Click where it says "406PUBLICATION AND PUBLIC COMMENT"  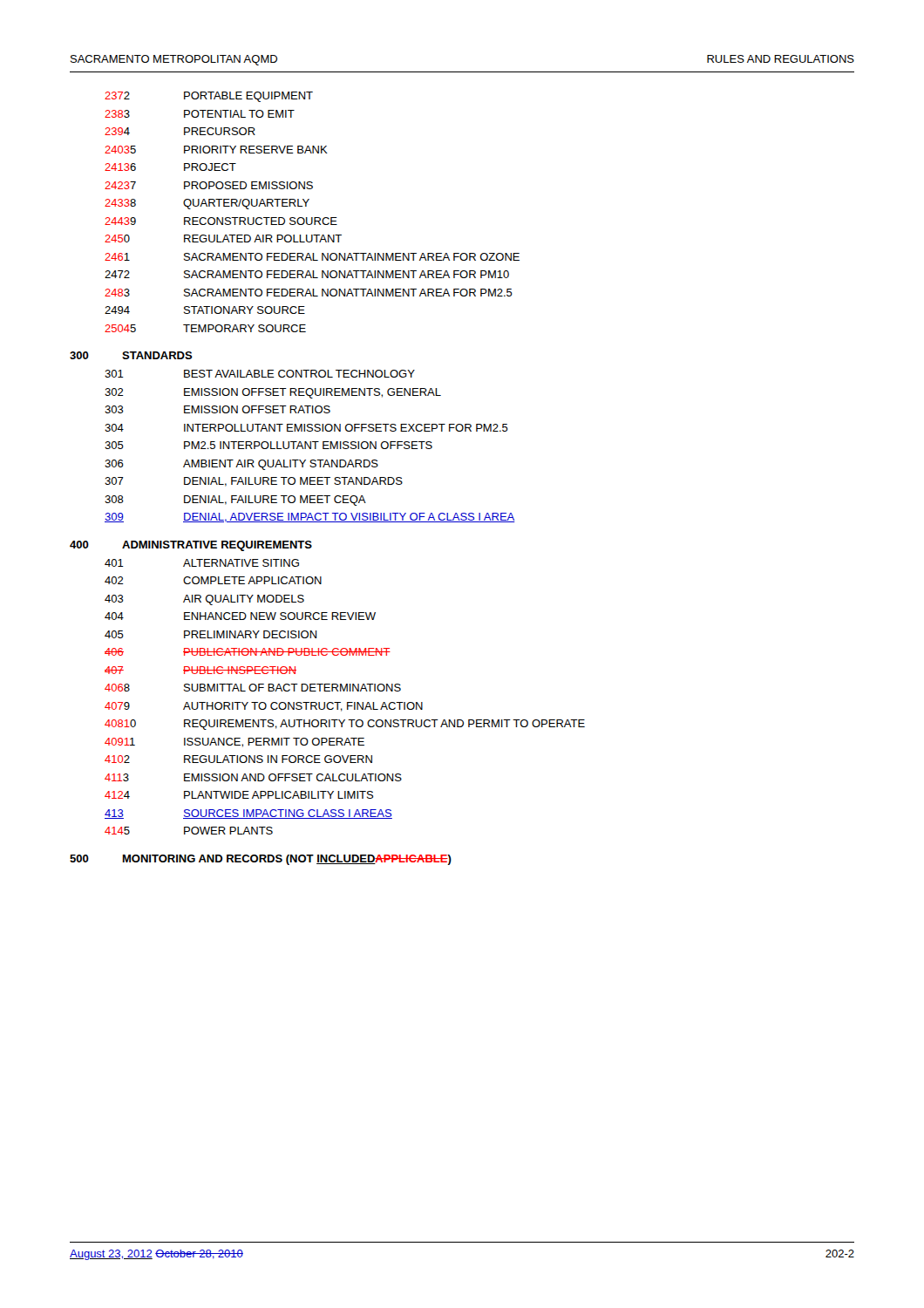[230, 652]
